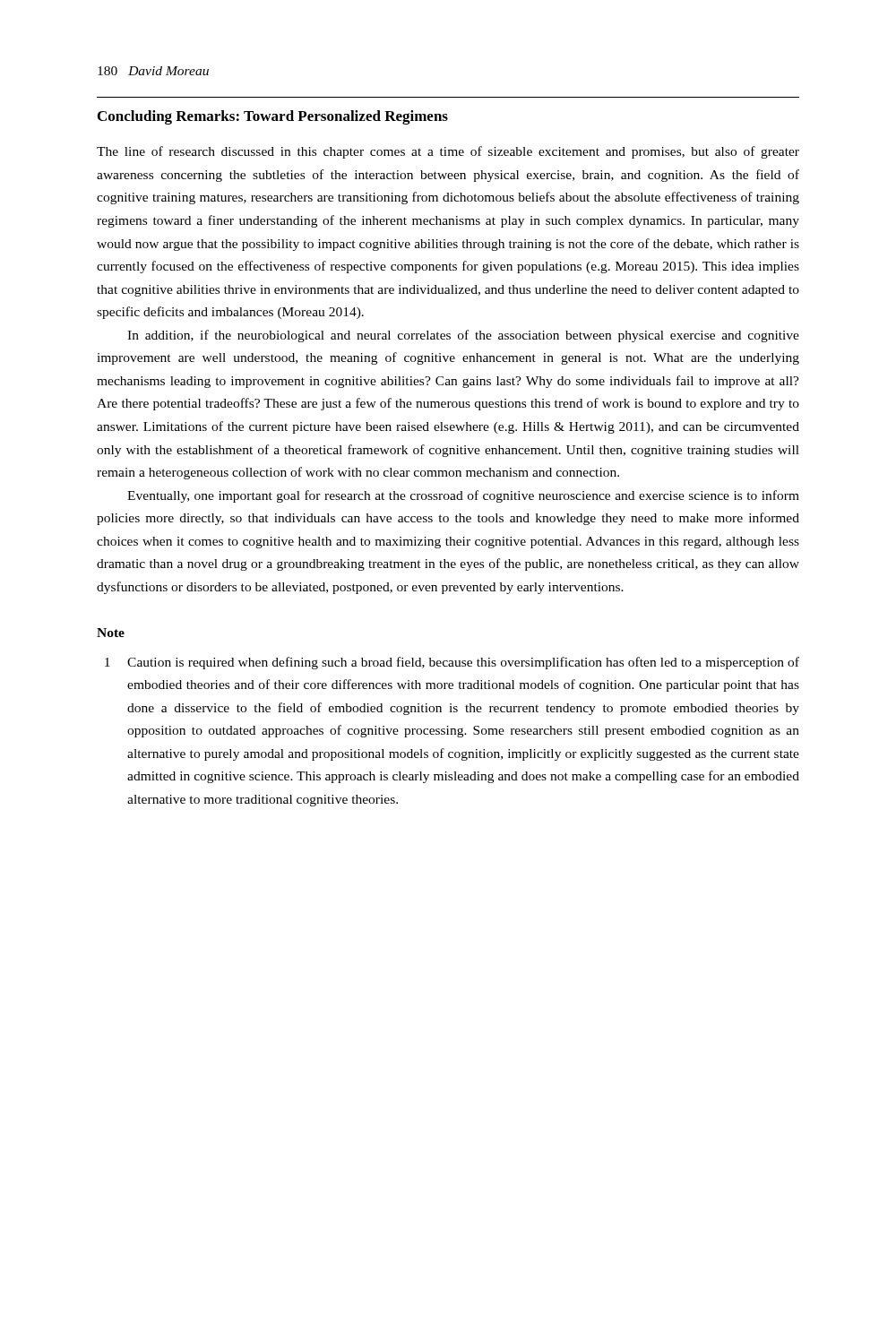Locate the list item that says "1 Caution is"
This screenshot has width=896, height=1344.
[448, 730]
